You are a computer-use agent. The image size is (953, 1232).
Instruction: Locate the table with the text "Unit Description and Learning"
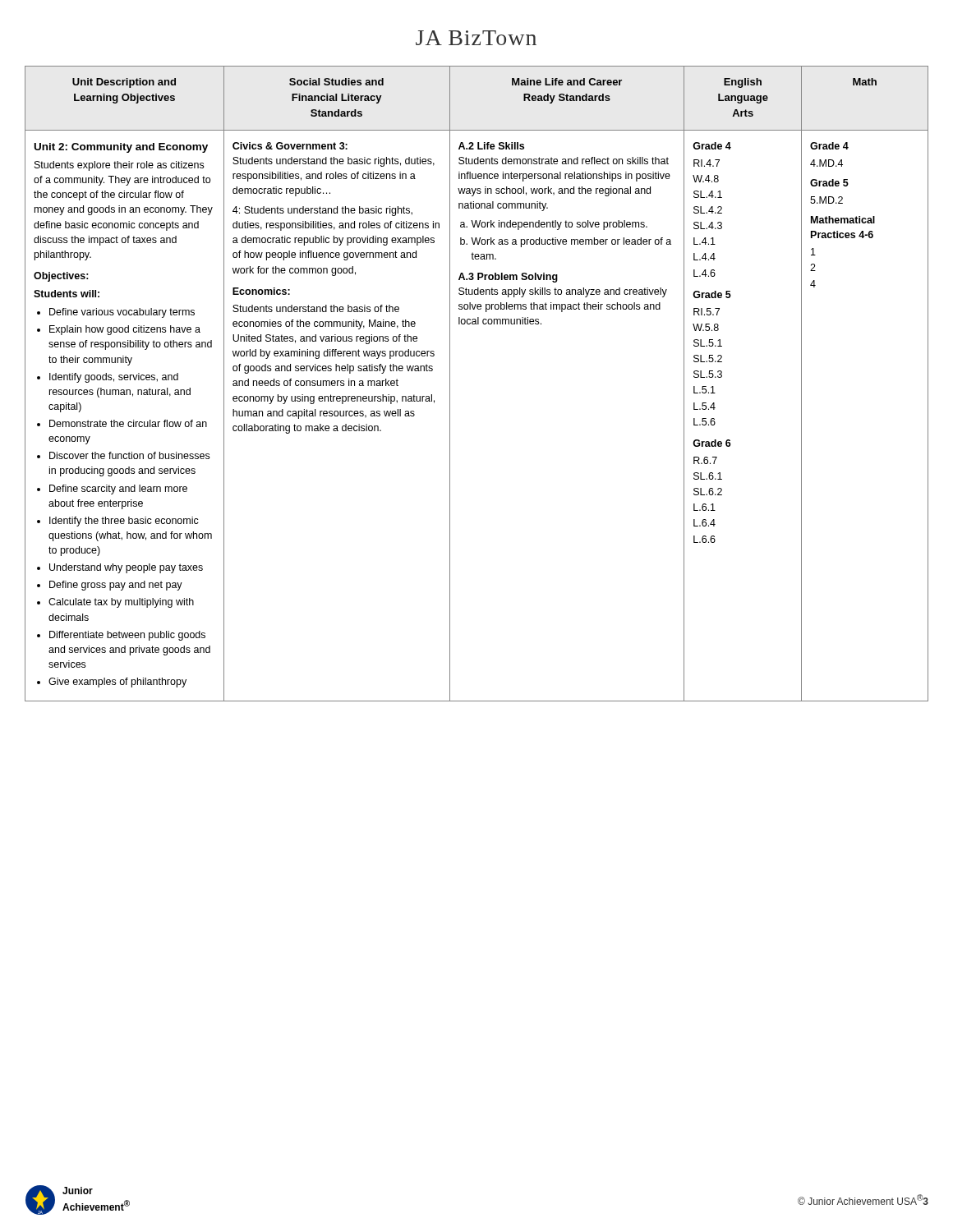(476, 384)
